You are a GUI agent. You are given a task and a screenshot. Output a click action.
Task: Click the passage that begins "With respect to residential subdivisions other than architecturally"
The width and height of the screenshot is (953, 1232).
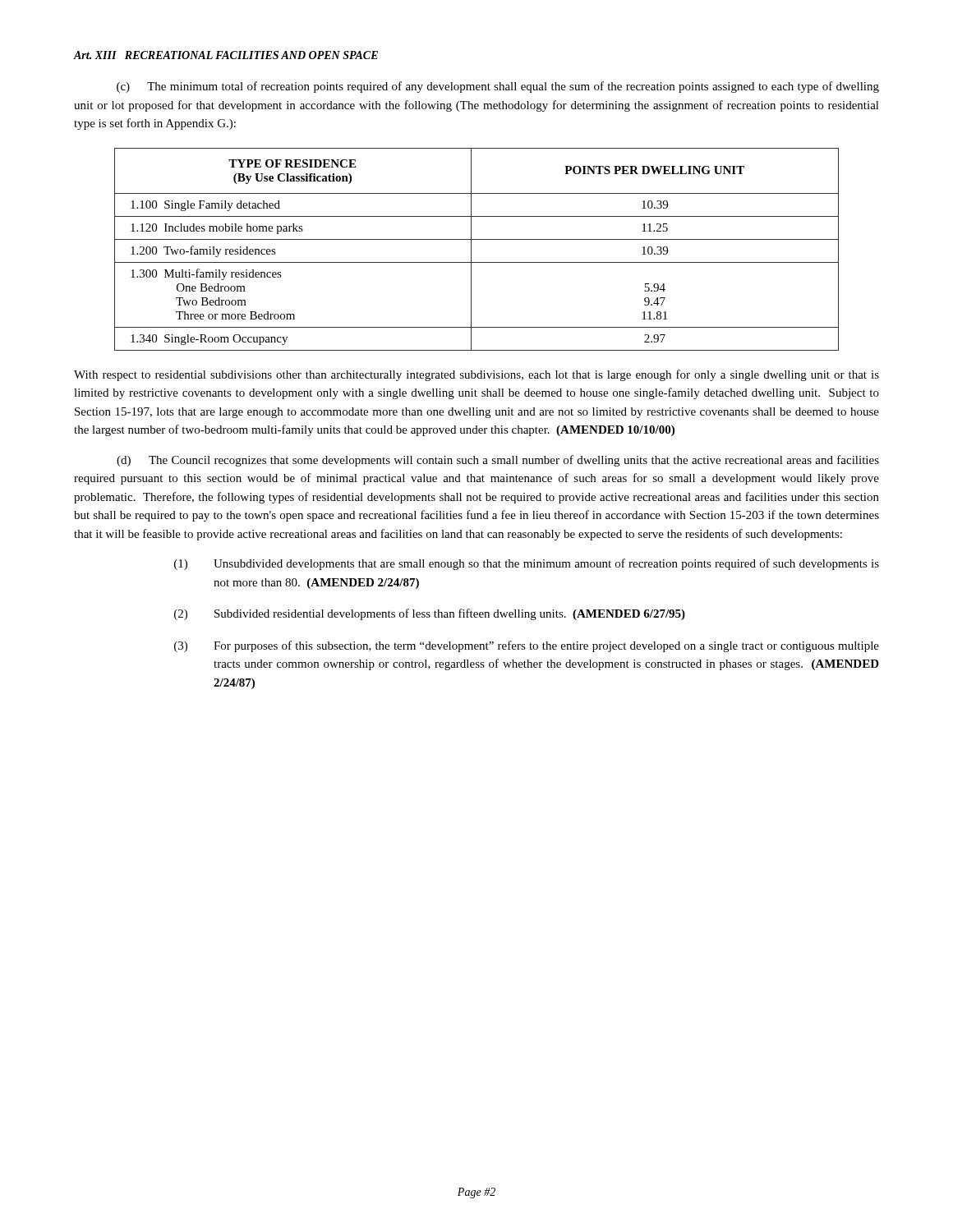476,402
